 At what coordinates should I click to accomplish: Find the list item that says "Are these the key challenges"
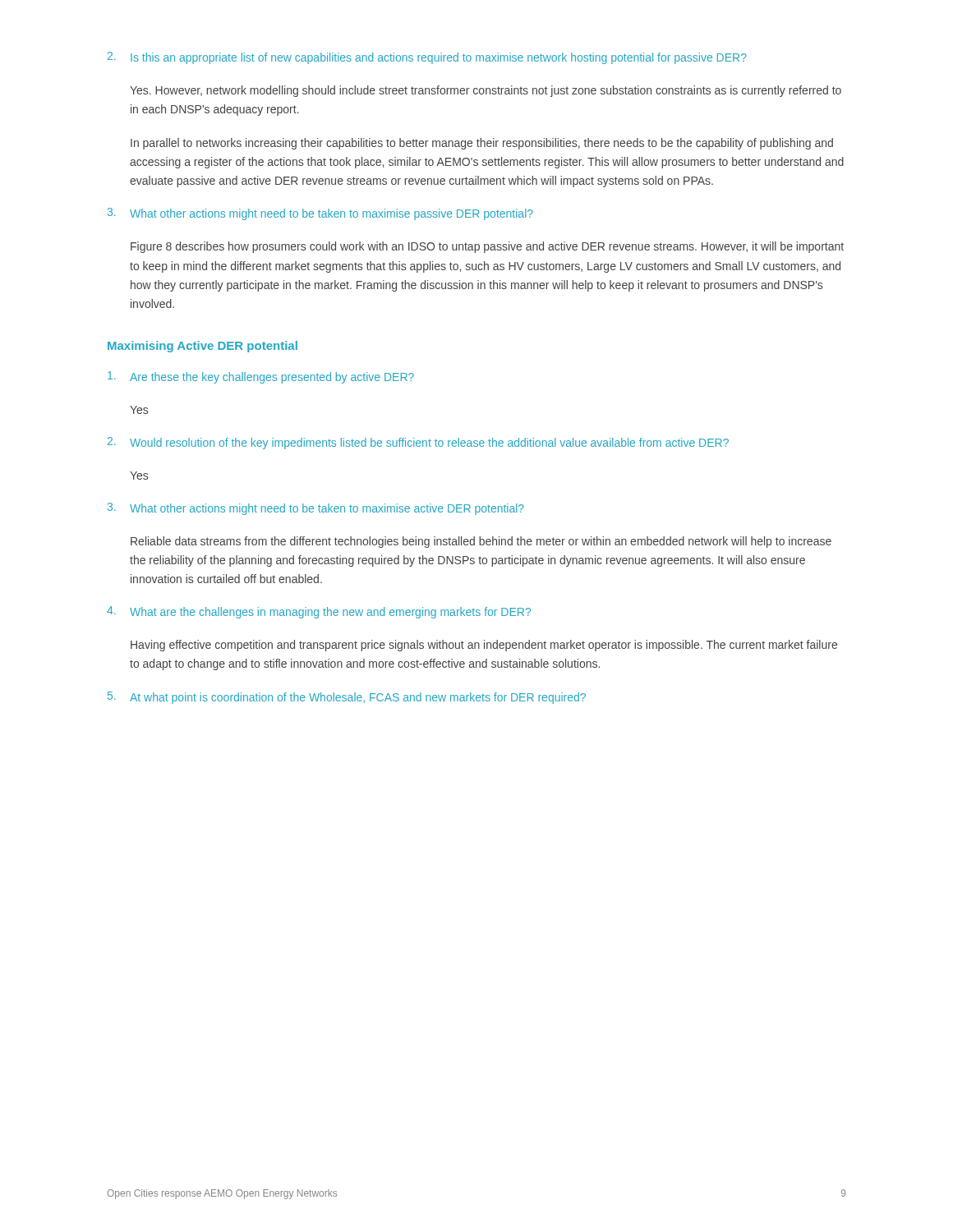(x=261, y=377)
